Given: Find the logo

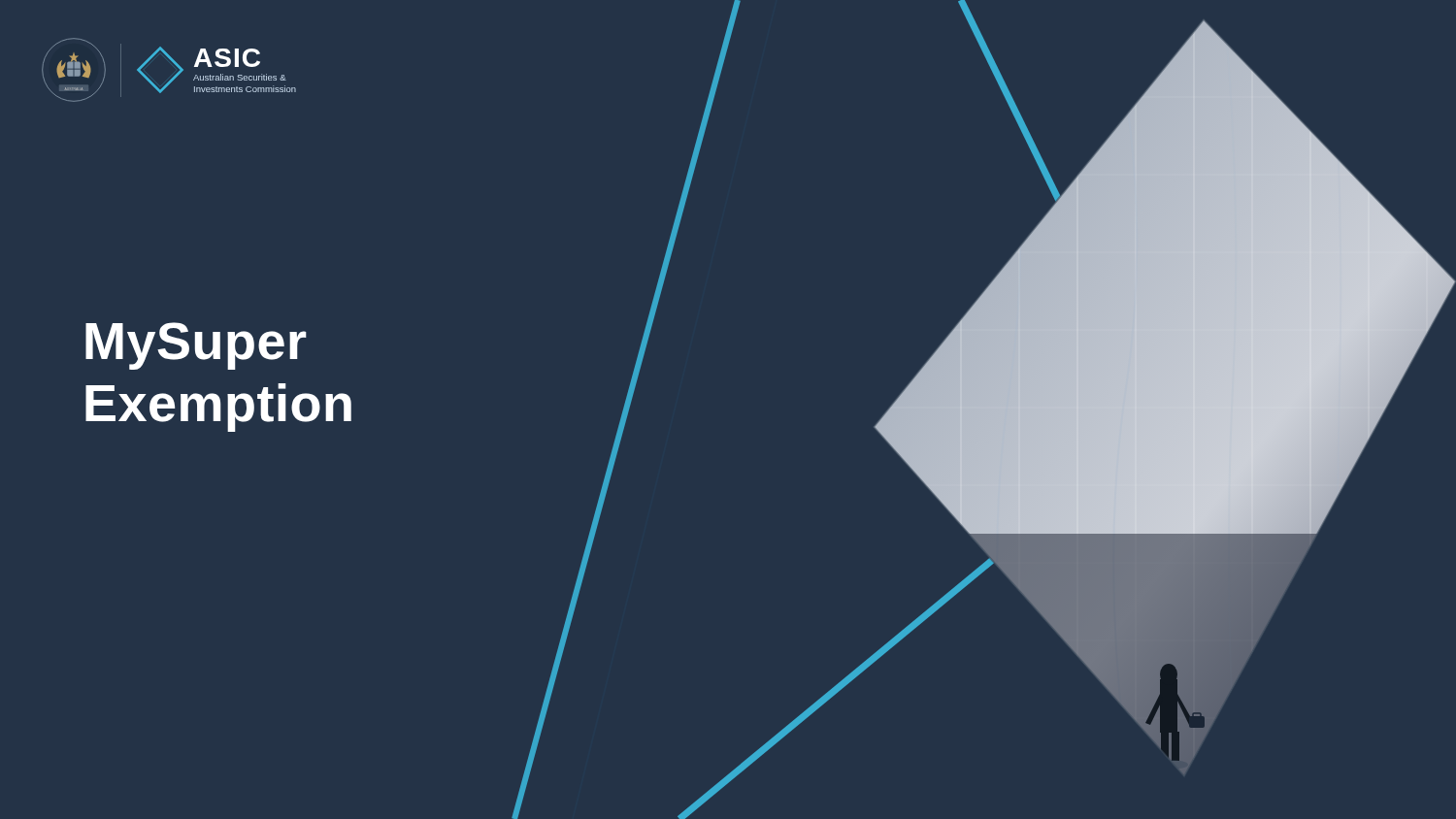Looking at the screenshot, I should point(168,70).
